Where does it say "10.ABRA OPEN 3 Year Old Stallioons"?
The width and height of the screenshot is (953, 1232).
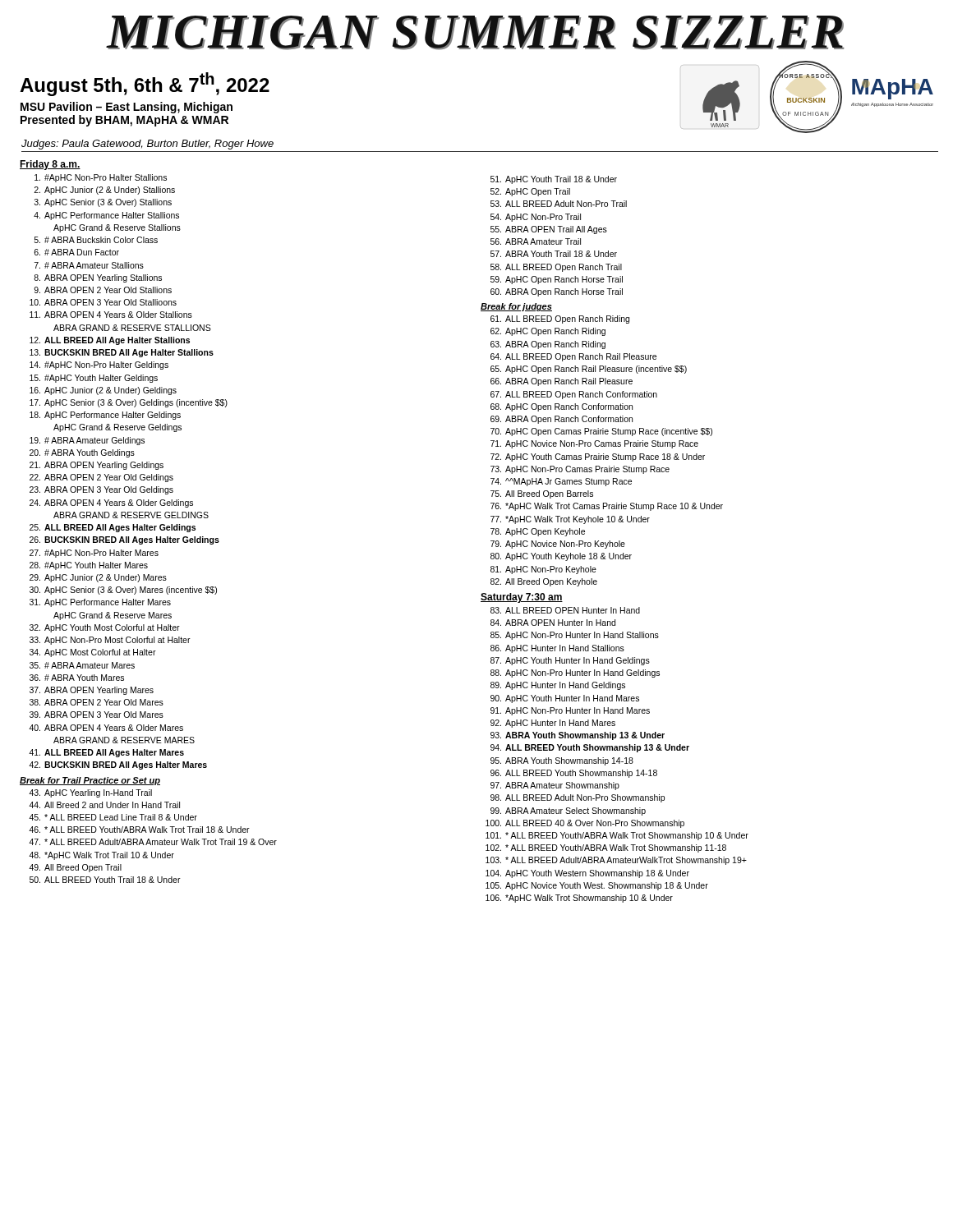click(103, 302)
